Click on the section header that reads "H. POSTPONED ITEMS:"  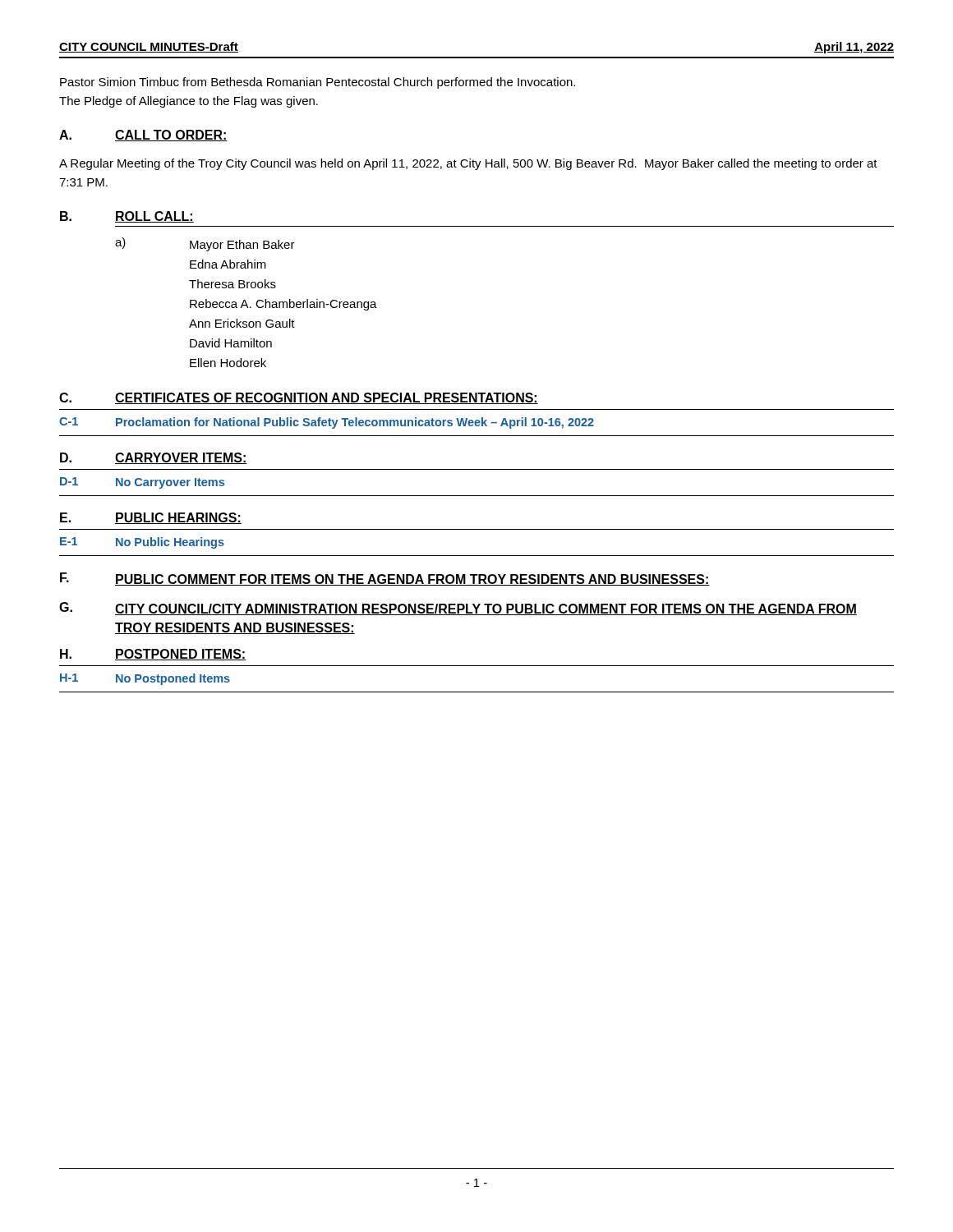152,655
